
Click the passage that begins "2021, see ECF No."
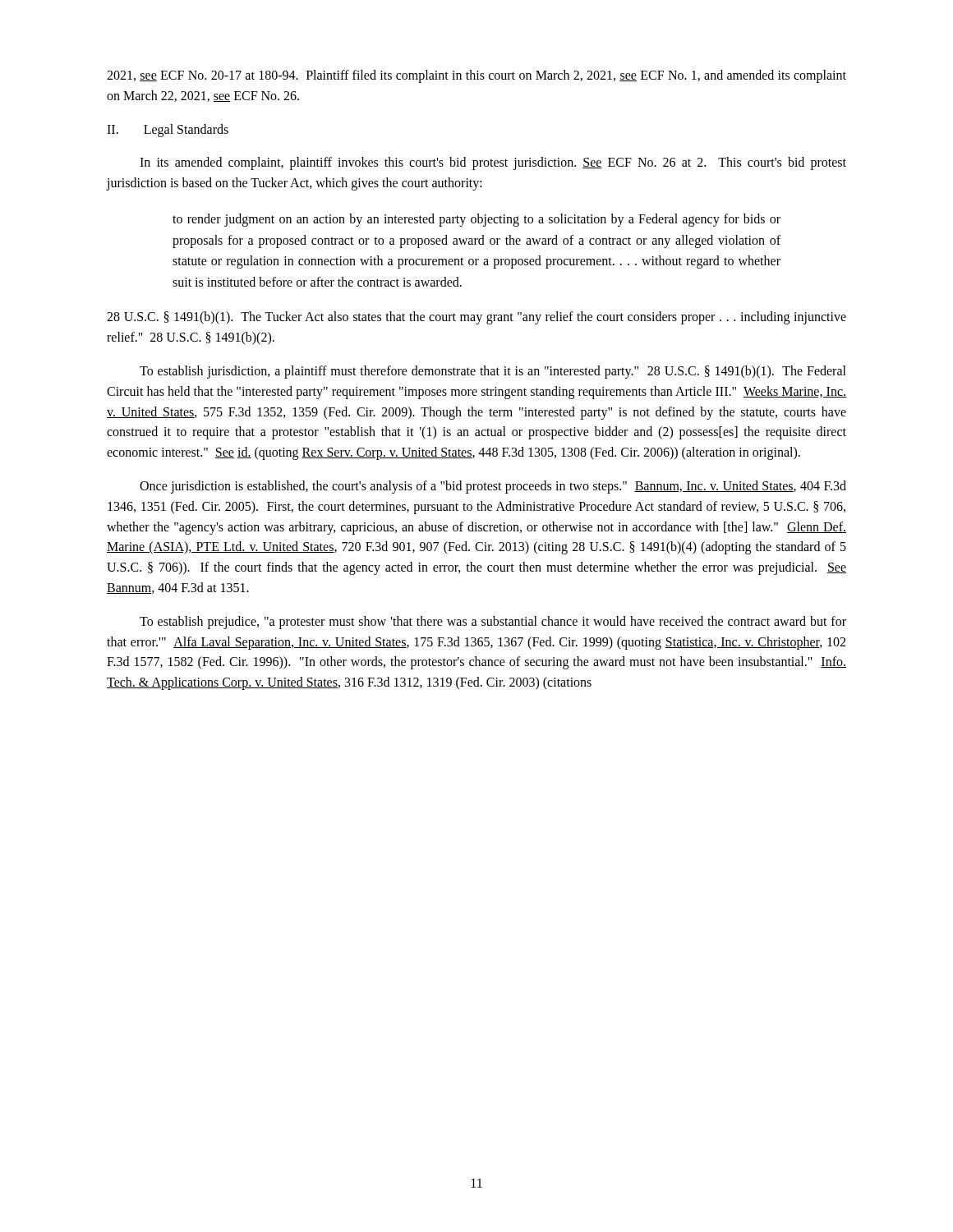click(476, 85)
